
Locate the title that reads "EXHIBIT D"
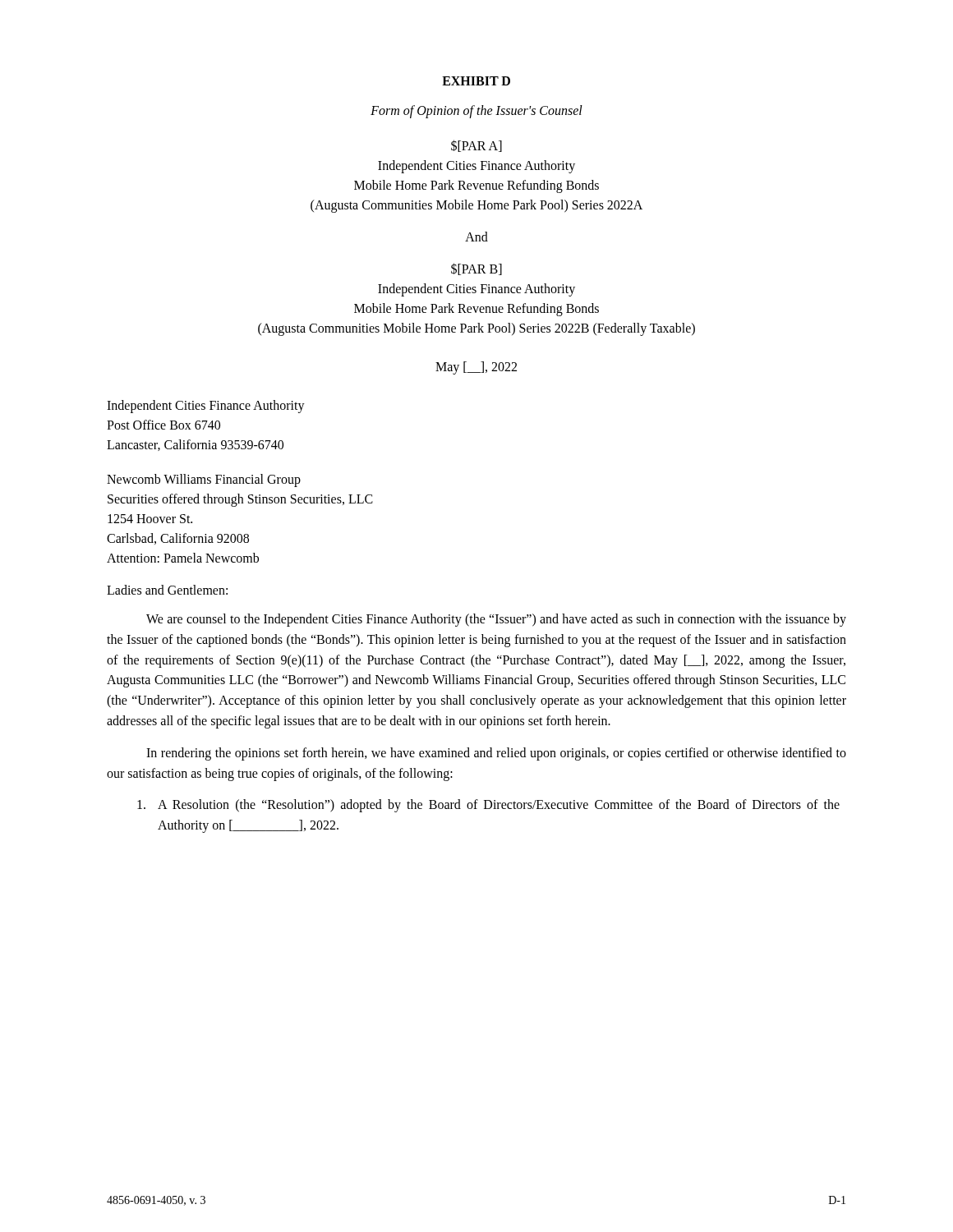(x=476, y=81)
